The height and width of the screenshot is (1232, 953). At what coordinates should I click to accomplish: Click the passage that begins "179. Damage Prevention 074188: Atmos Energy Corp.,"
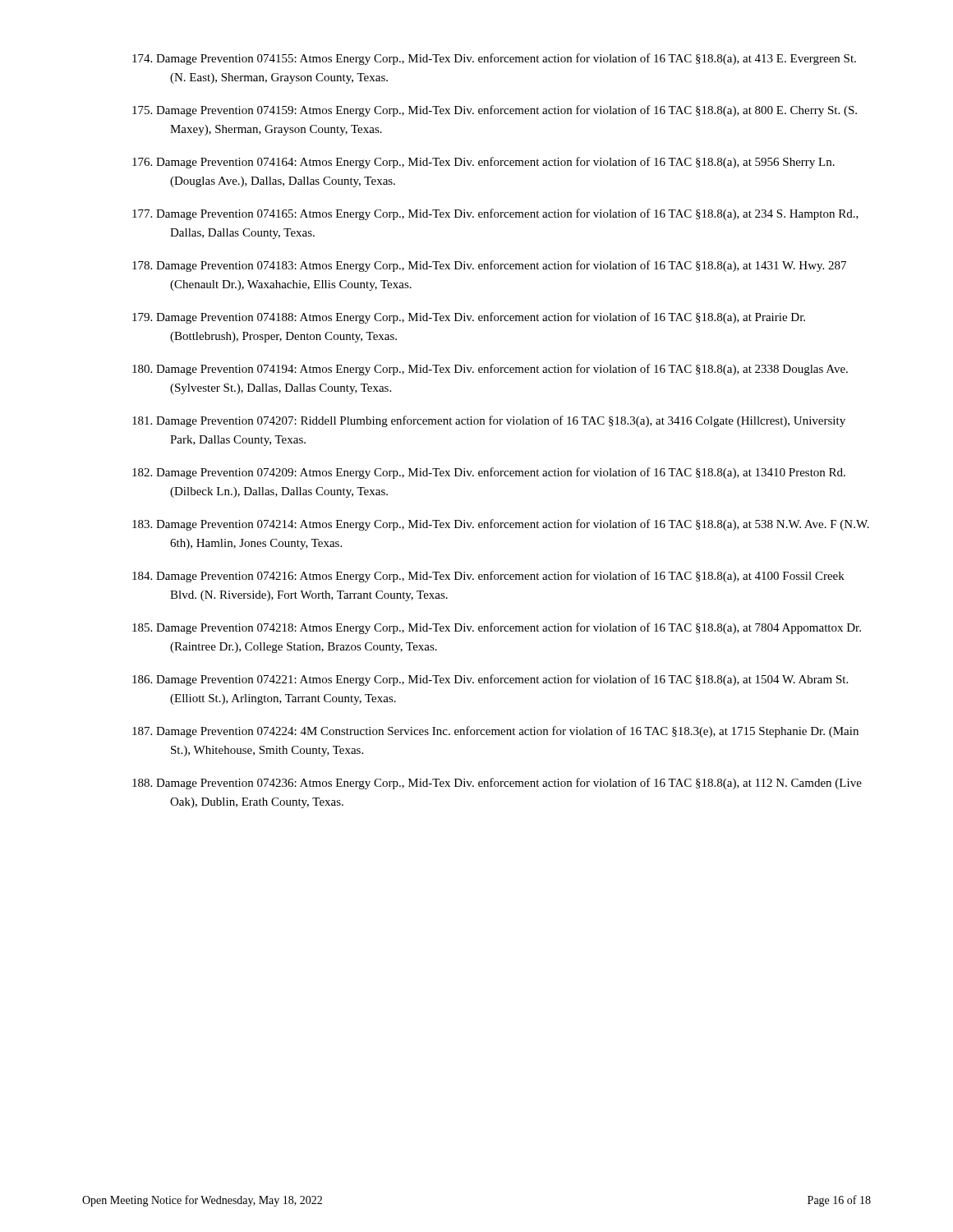coord(501,326)
